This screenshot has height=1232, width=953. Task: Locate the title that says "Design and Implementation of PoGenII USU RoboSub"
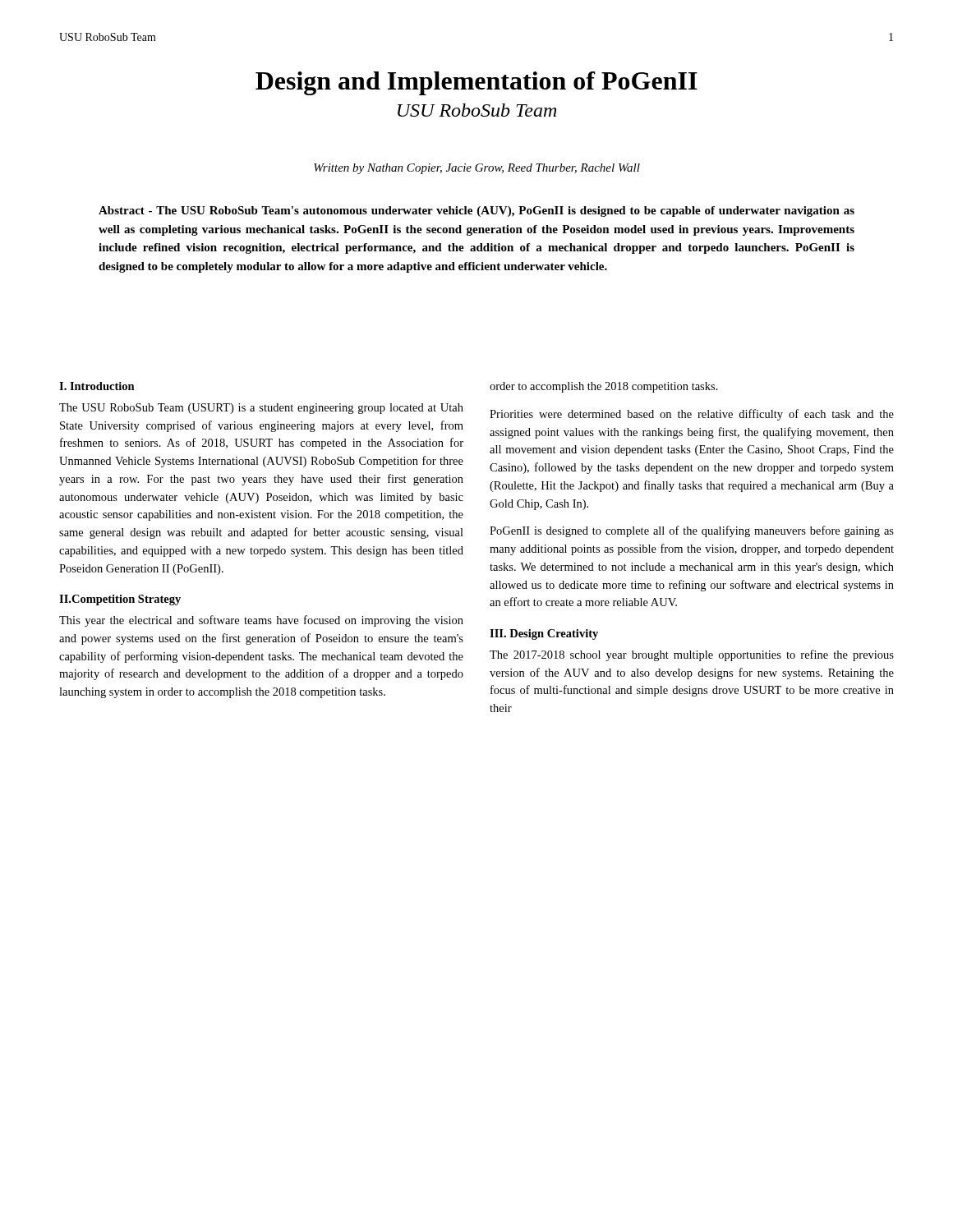pos(476,94)
